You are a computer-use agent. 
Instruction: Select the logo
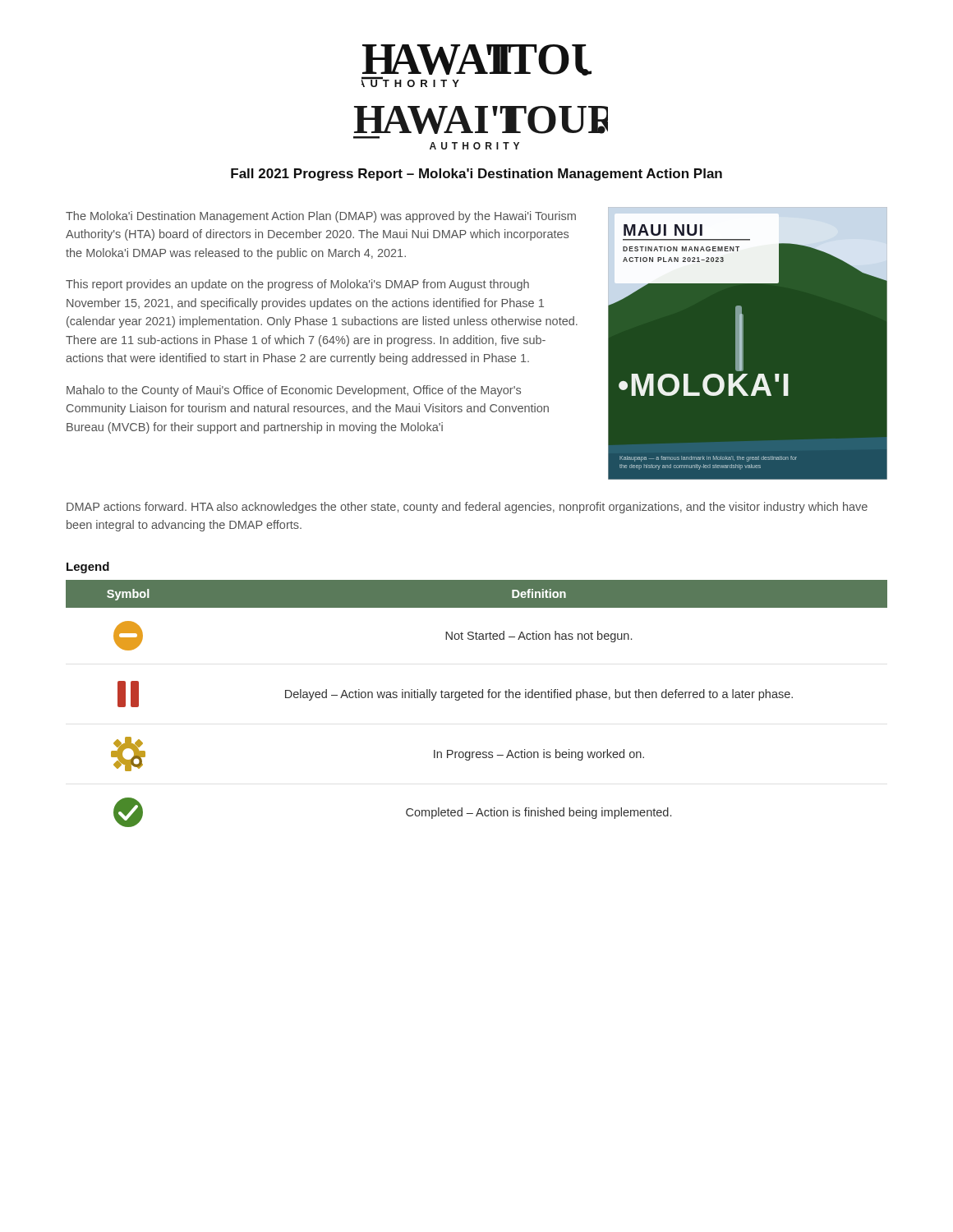[476, 76]
